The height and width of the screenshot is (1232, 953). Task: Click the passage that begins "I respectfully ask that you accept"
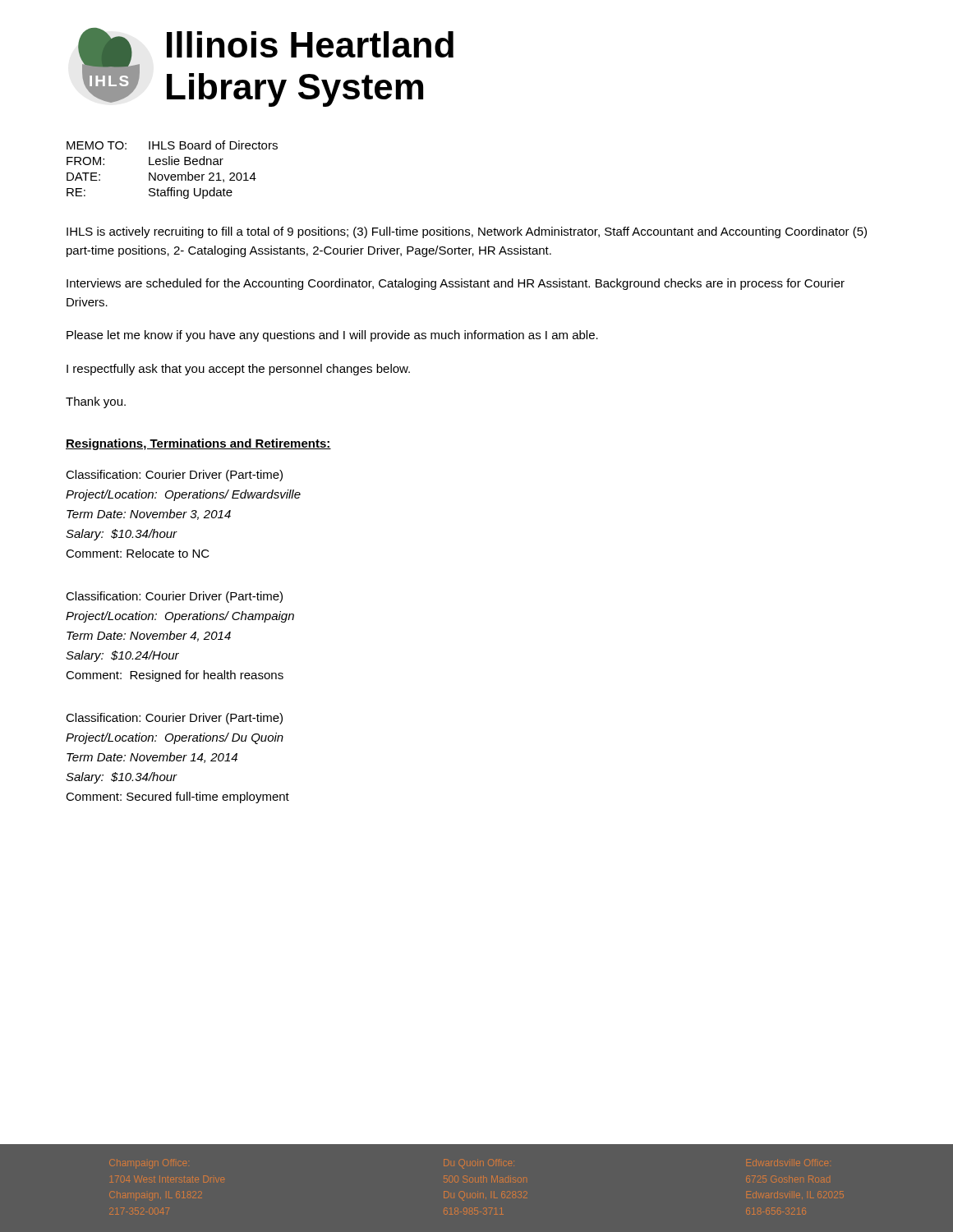(238, 368)
